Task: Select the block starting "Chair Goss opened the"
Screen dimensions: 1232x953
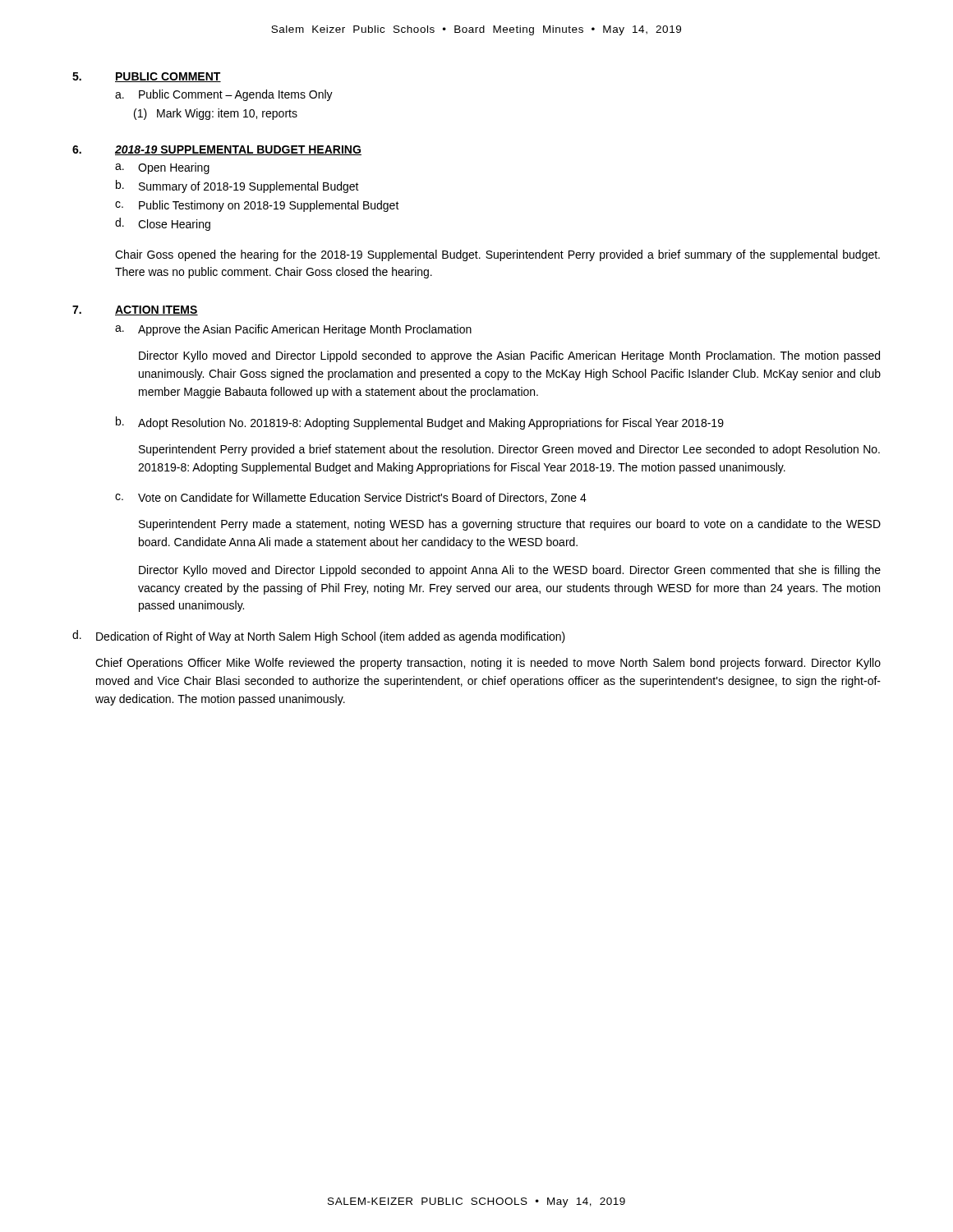Action: (498, 263)
